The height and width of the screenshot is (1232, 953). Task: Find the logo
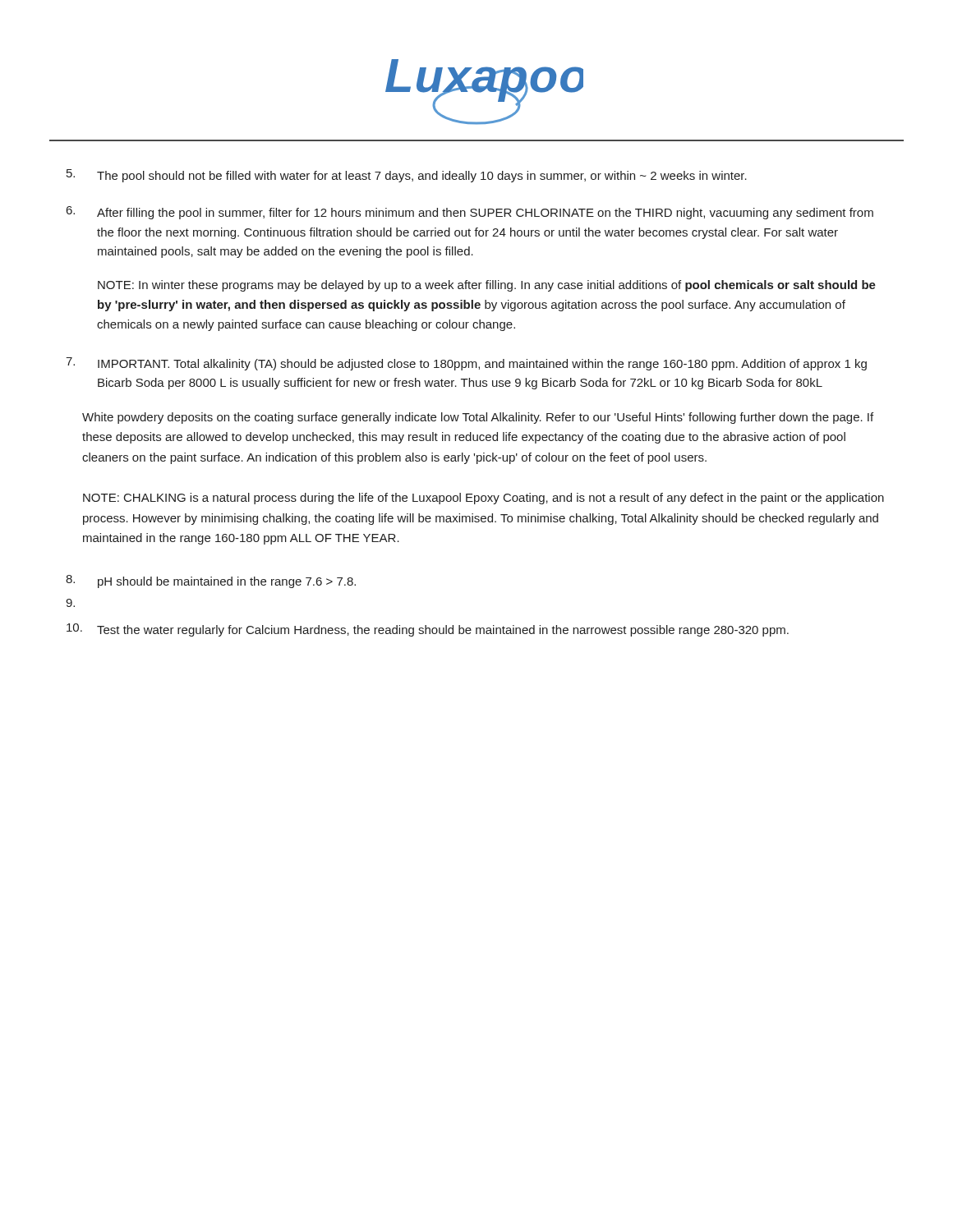(x=476, y=70)
